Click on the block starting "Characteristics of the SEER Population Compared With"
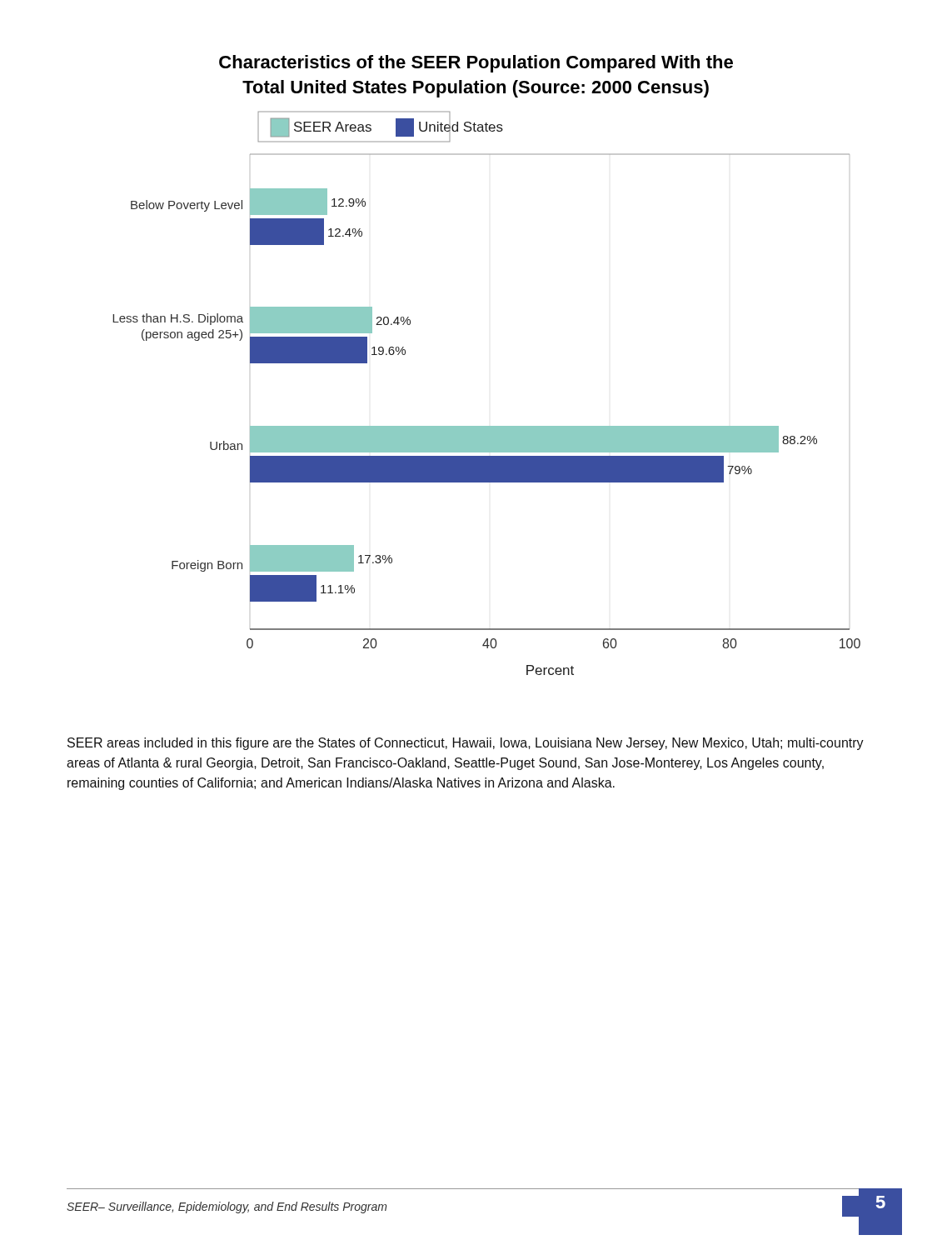This screenshot has height=1250, width=952. pyautogui.click(x=476, y=74)
